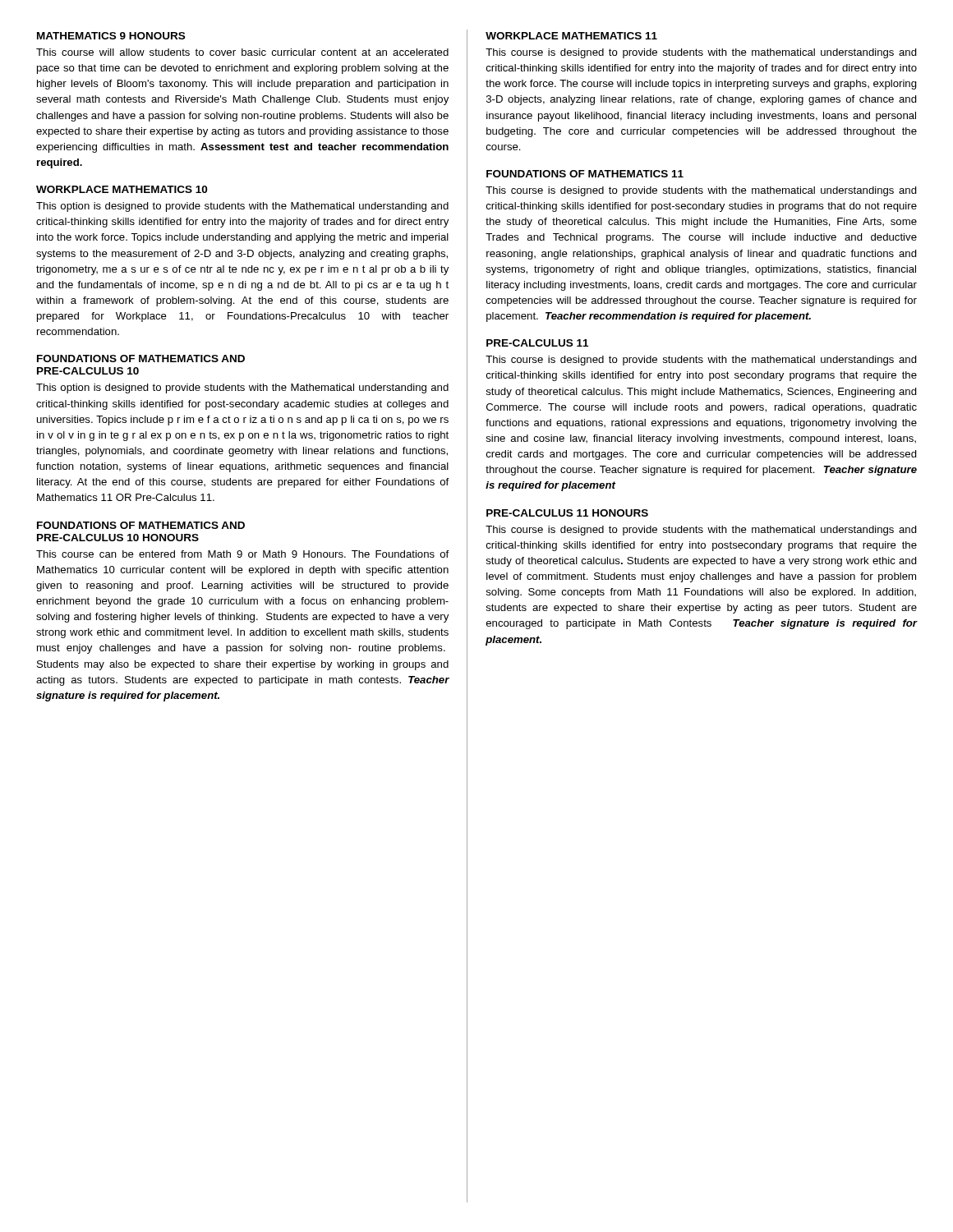Point to the block beginning "This course can be"
953x1232 pixels.
pyautogui.click(x=242, y=624)
